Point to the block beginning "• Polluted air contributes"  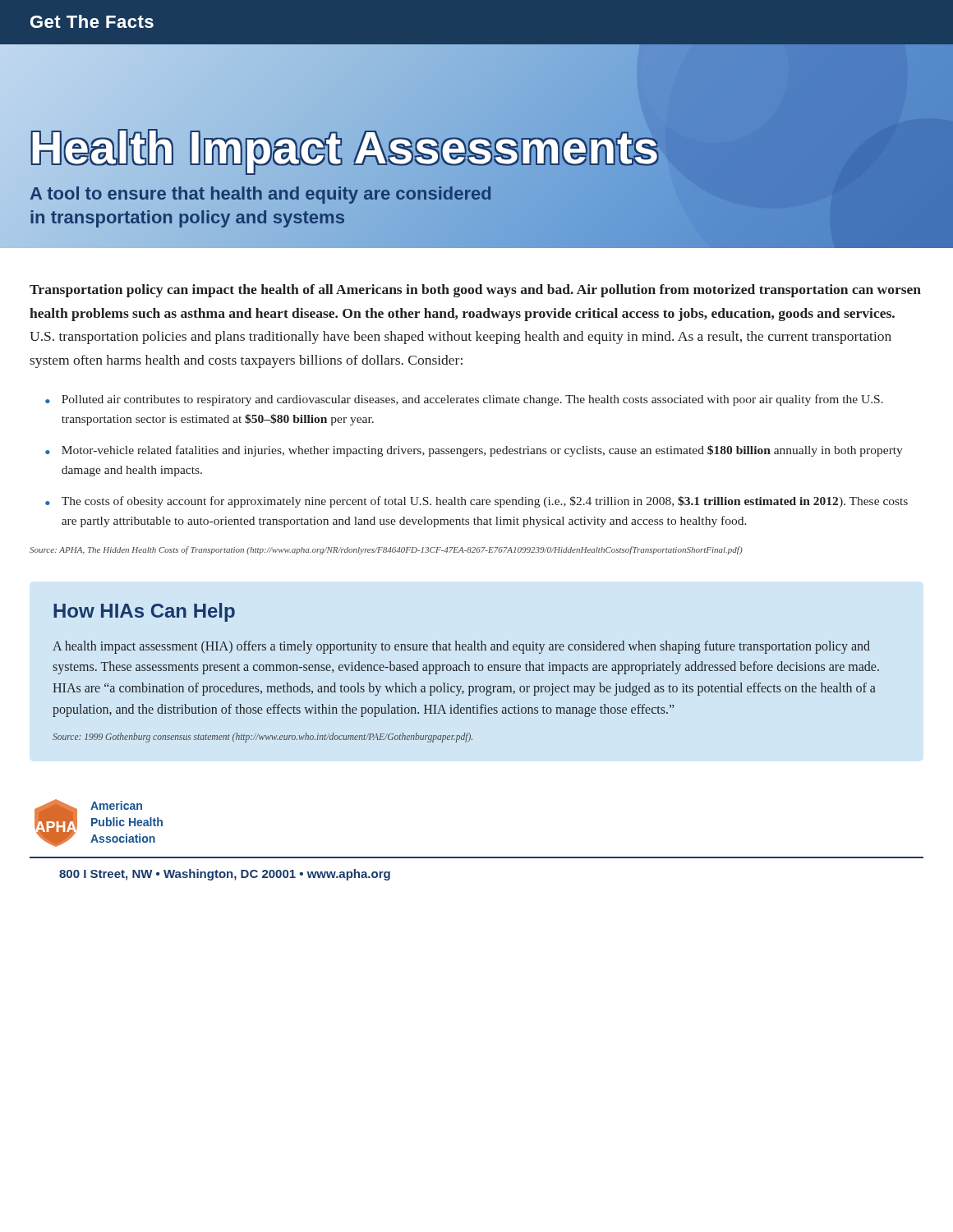(x=484, y=409)
